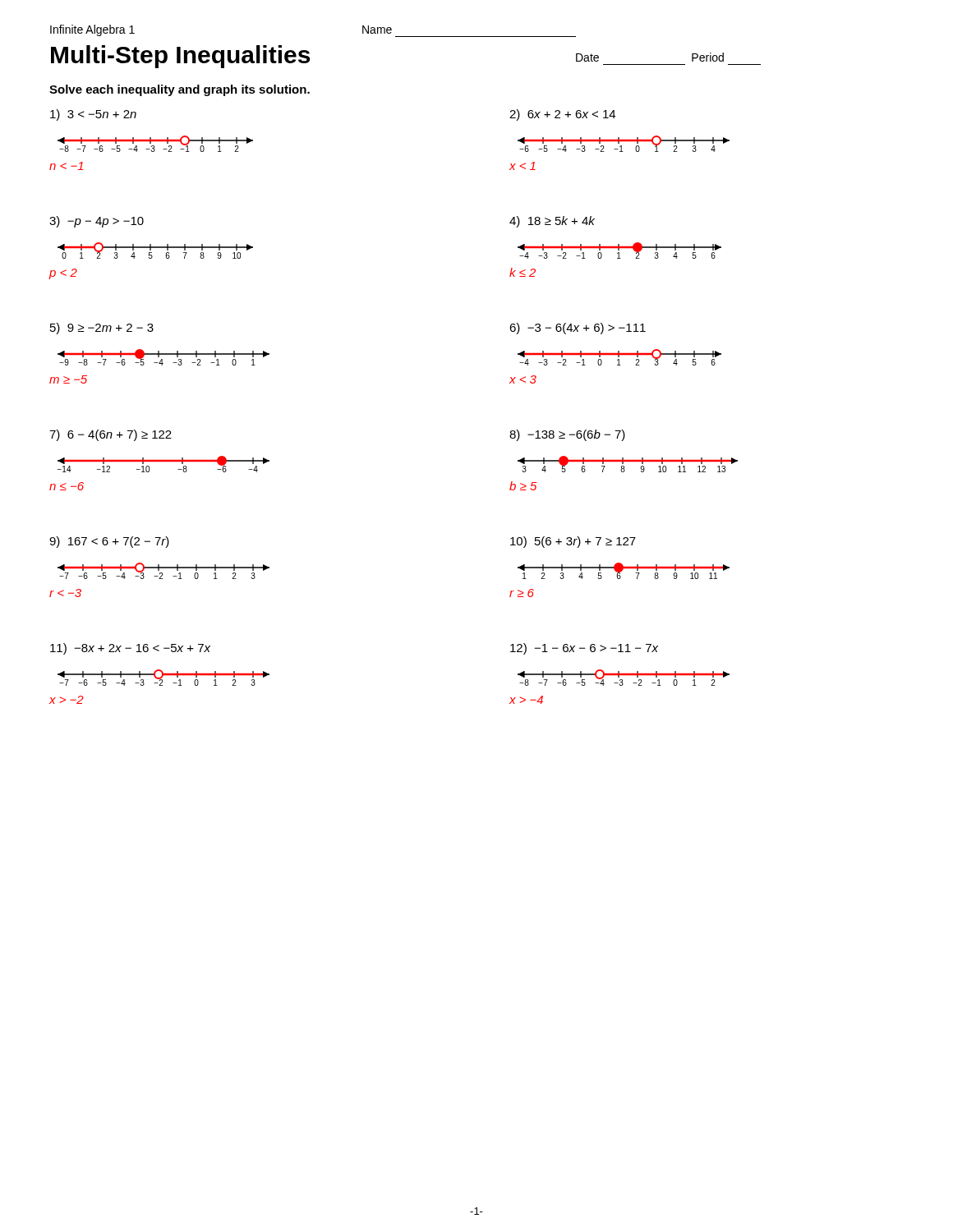Click on the list item that says "6) −3 − 6(4x"
The width and height of the screenshot is (953, 1232).
(x=620, y=353)
